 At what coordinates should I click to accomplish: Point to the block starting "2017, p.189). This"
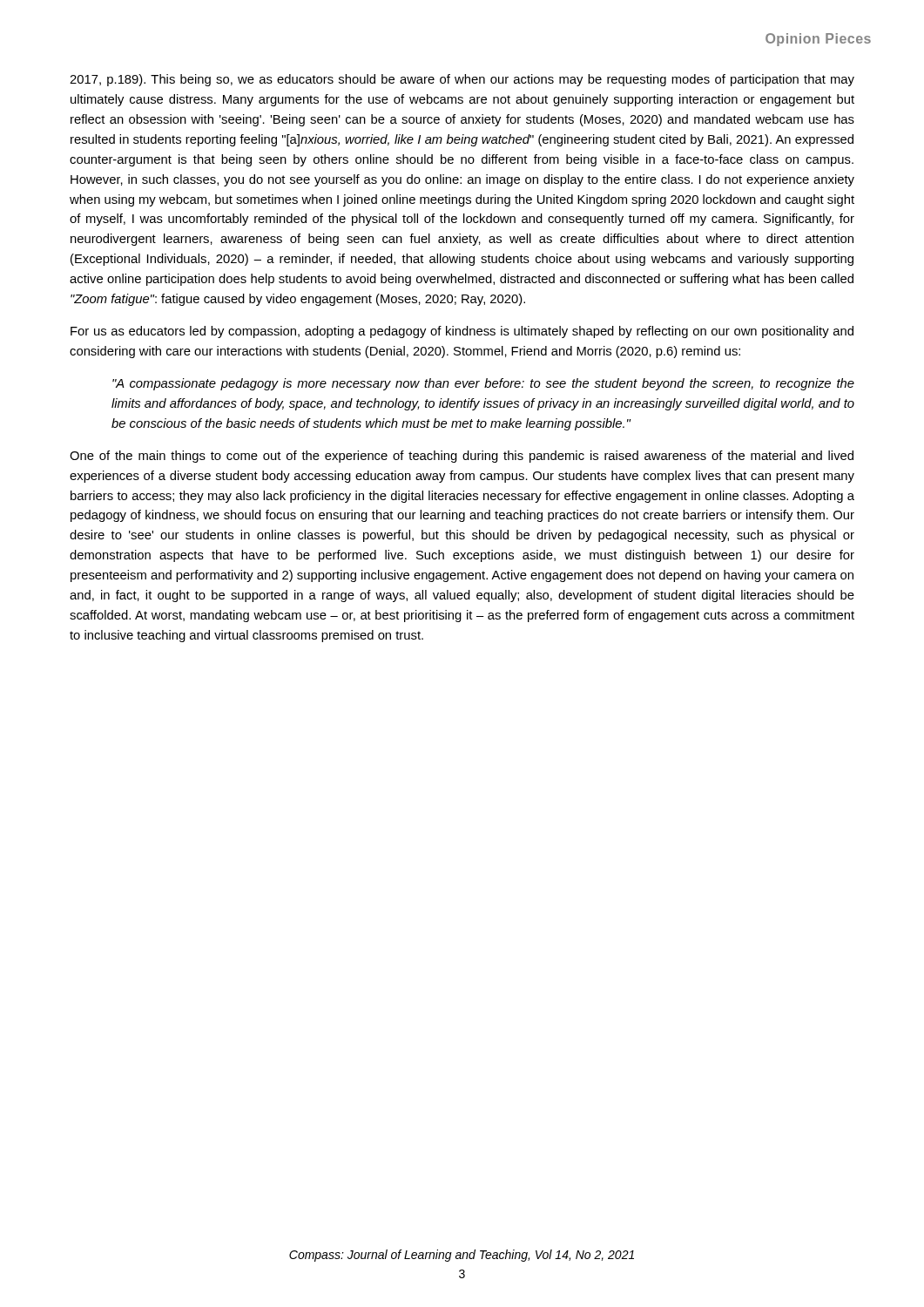coord(462,358)
